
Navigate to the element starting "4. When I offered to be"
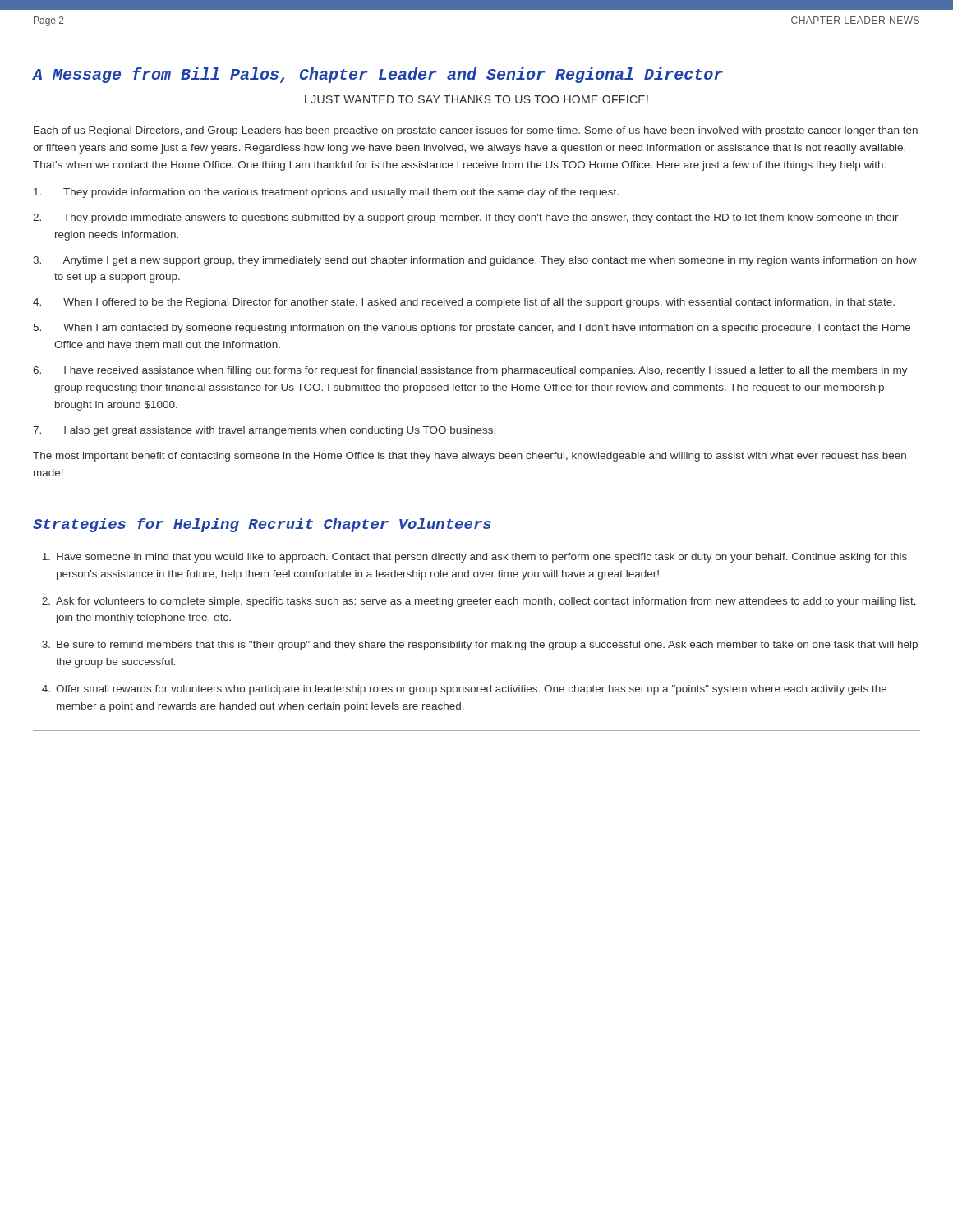(464, 303)
